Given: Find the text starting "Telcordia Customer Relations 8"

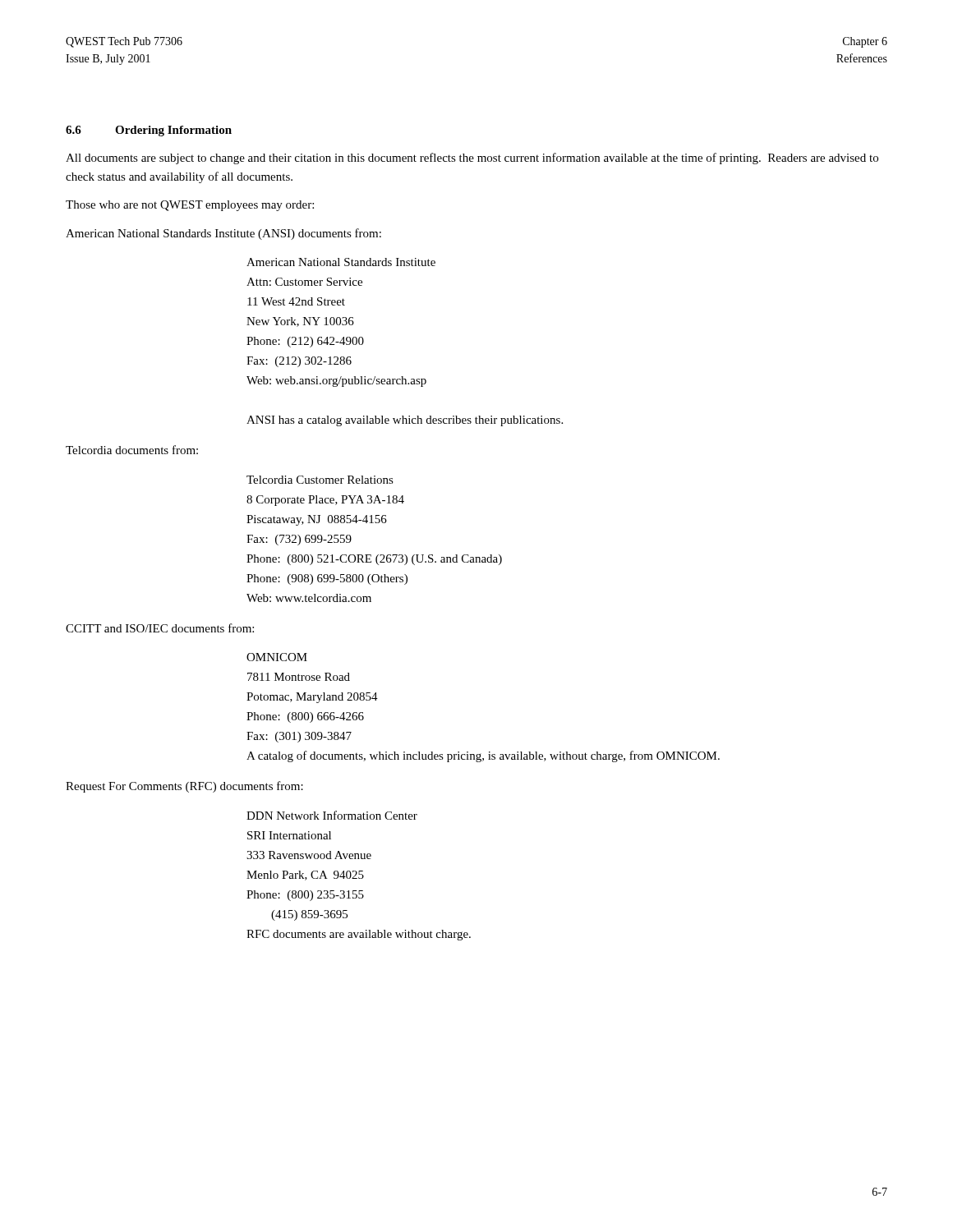Looking at the screenshot, I should 320,480.
